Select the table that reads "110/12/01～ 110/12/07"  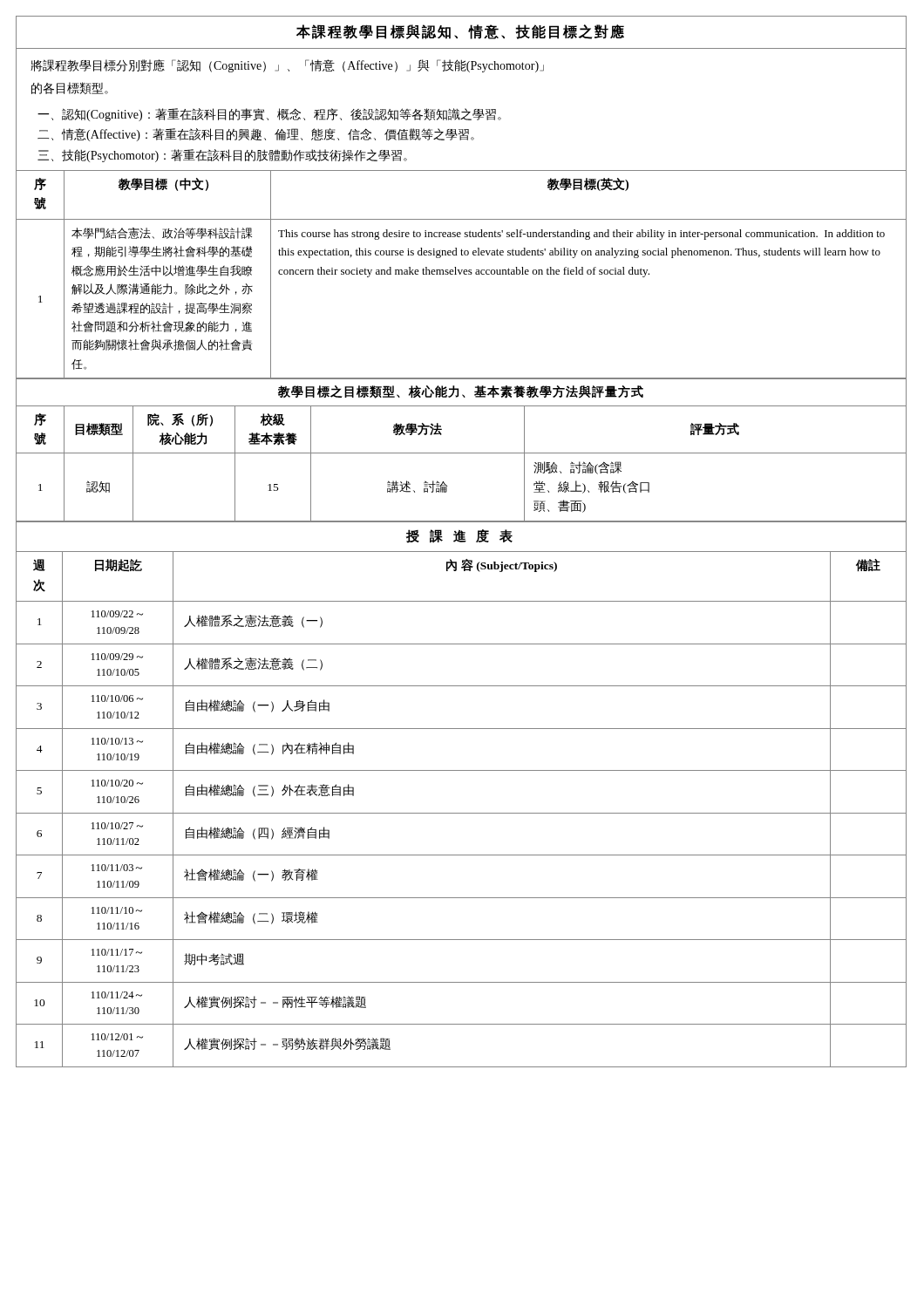[461, 809]
